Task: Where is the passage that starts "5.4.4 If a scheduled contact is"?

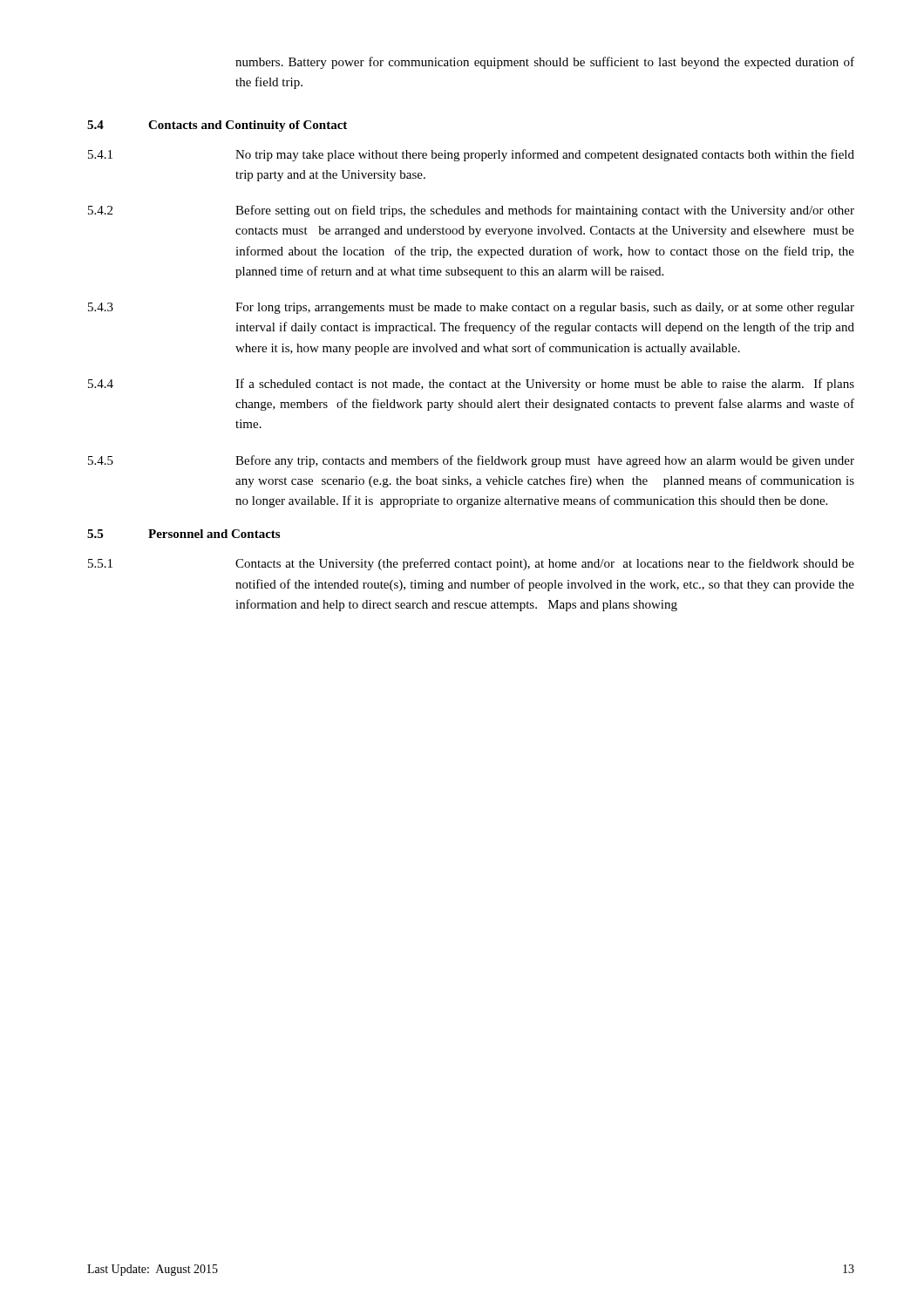Action: 471,404
